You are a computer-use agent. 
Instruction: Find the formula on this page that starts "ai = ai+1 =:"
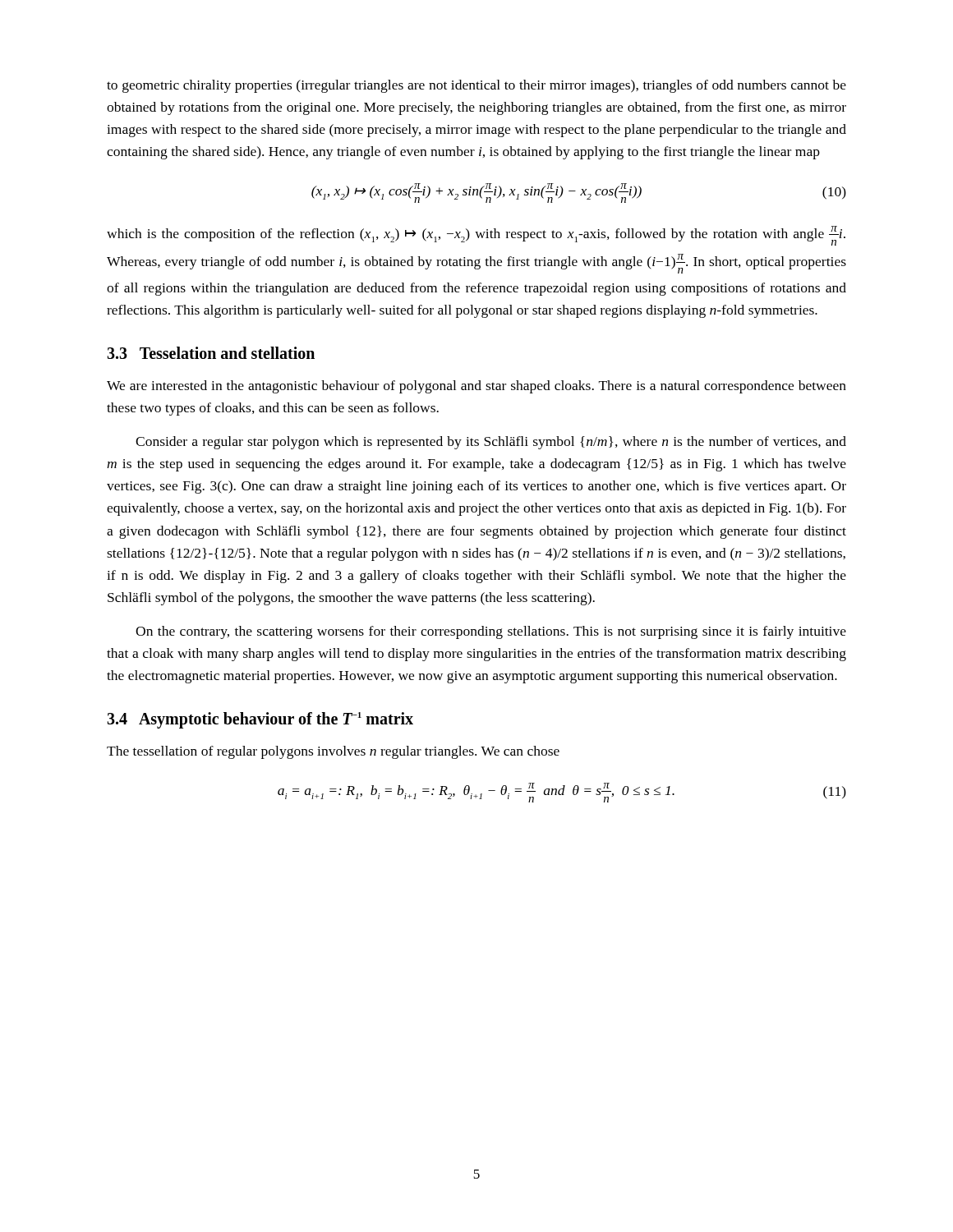[476, 791]
